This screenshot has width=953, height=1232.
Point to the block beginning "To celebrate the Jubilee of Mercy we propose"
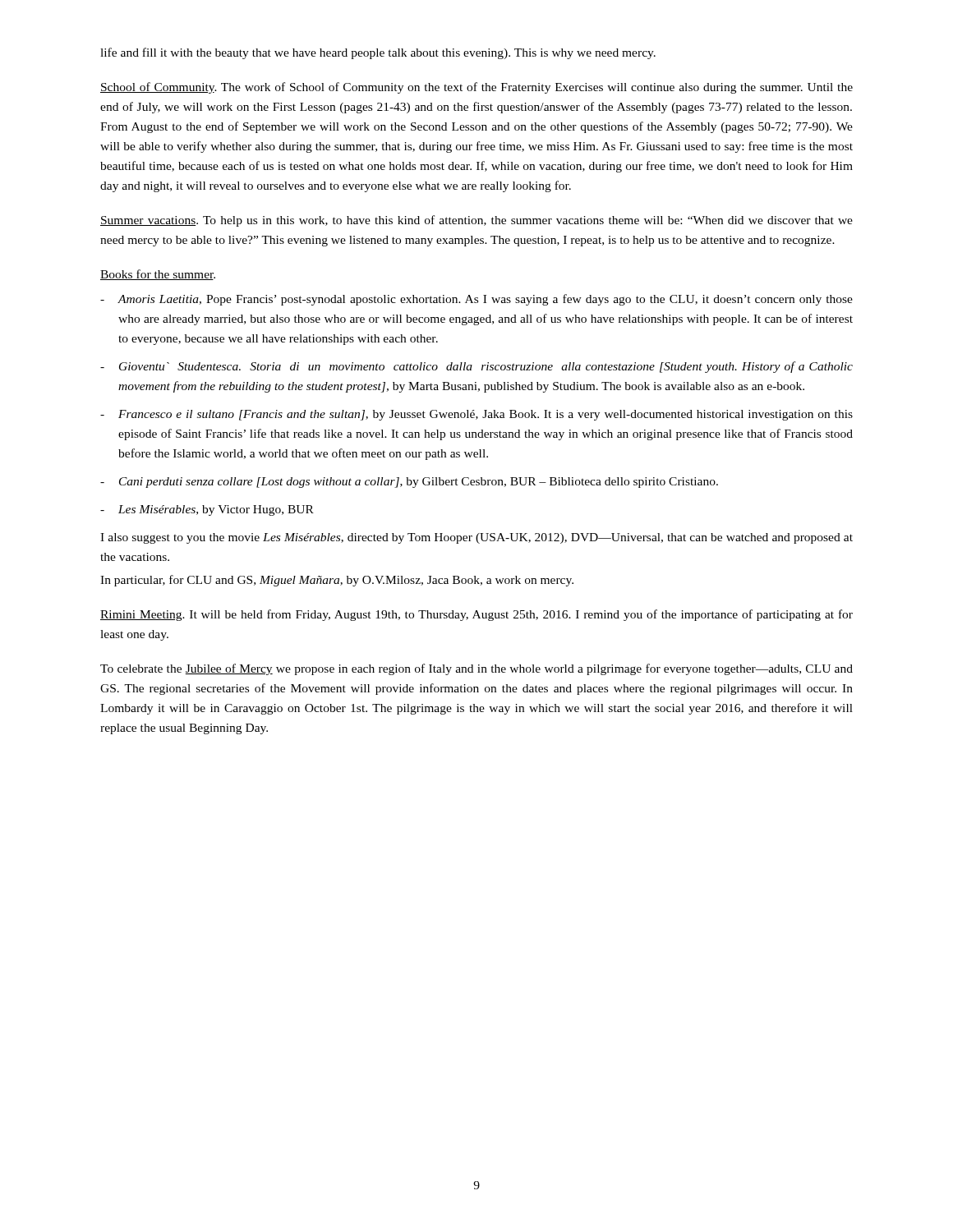tap(476, 698)
